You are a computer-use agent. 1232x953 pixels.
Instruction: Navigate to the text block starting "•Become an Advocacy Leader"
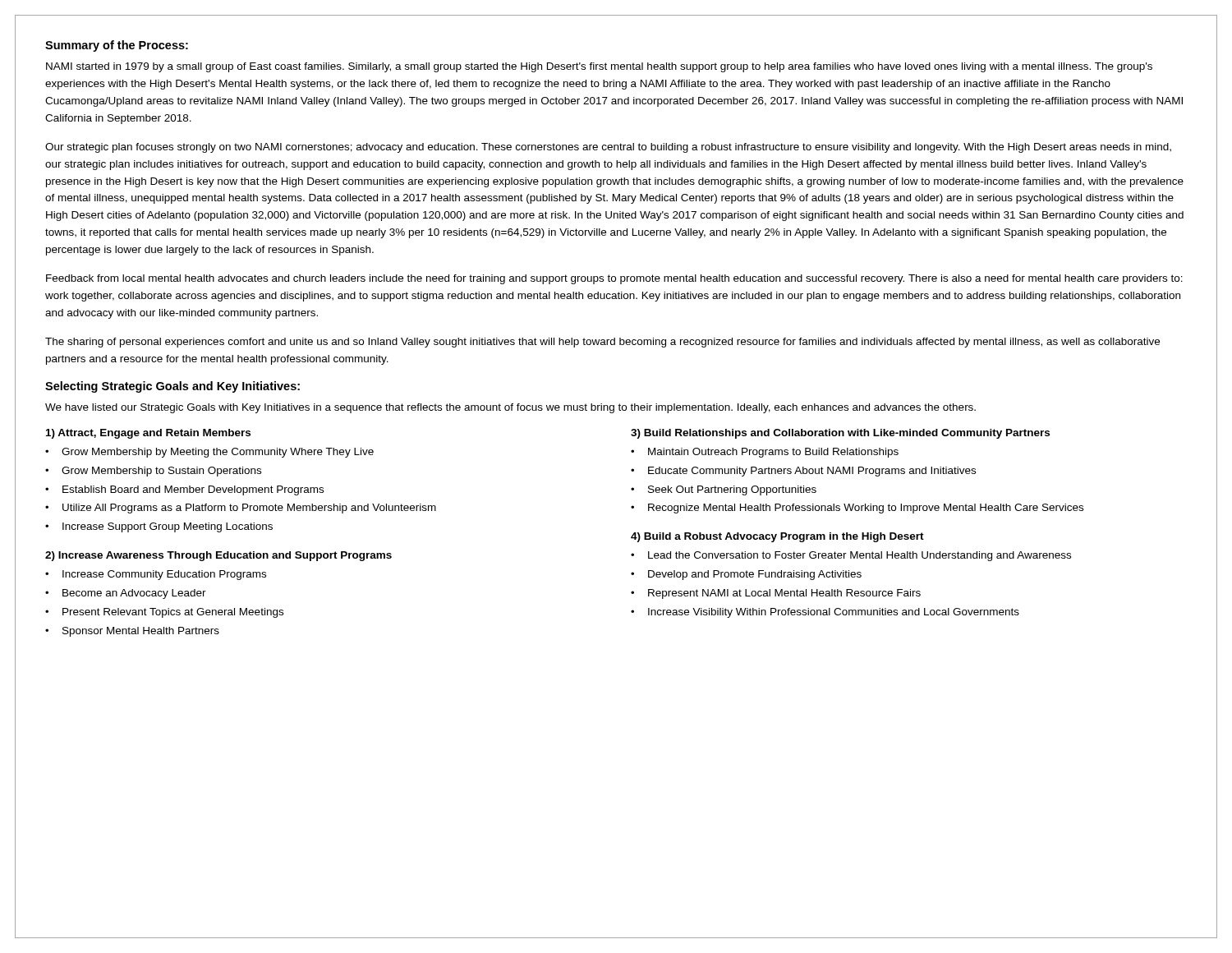coord(126,594)
